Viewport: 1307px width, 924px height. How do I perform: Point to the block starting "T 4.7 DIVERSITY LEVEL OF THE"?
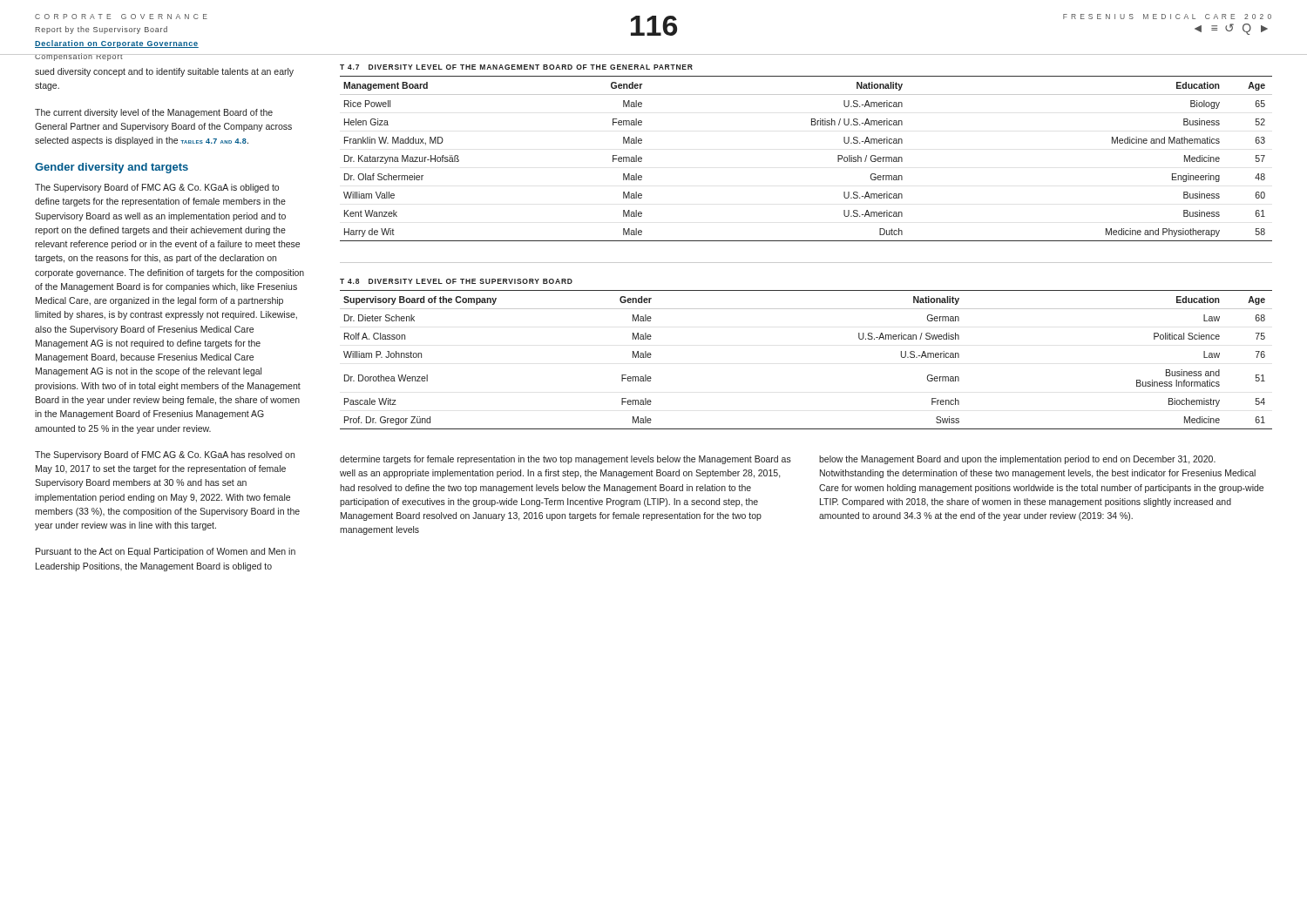[x=517, y=67]
